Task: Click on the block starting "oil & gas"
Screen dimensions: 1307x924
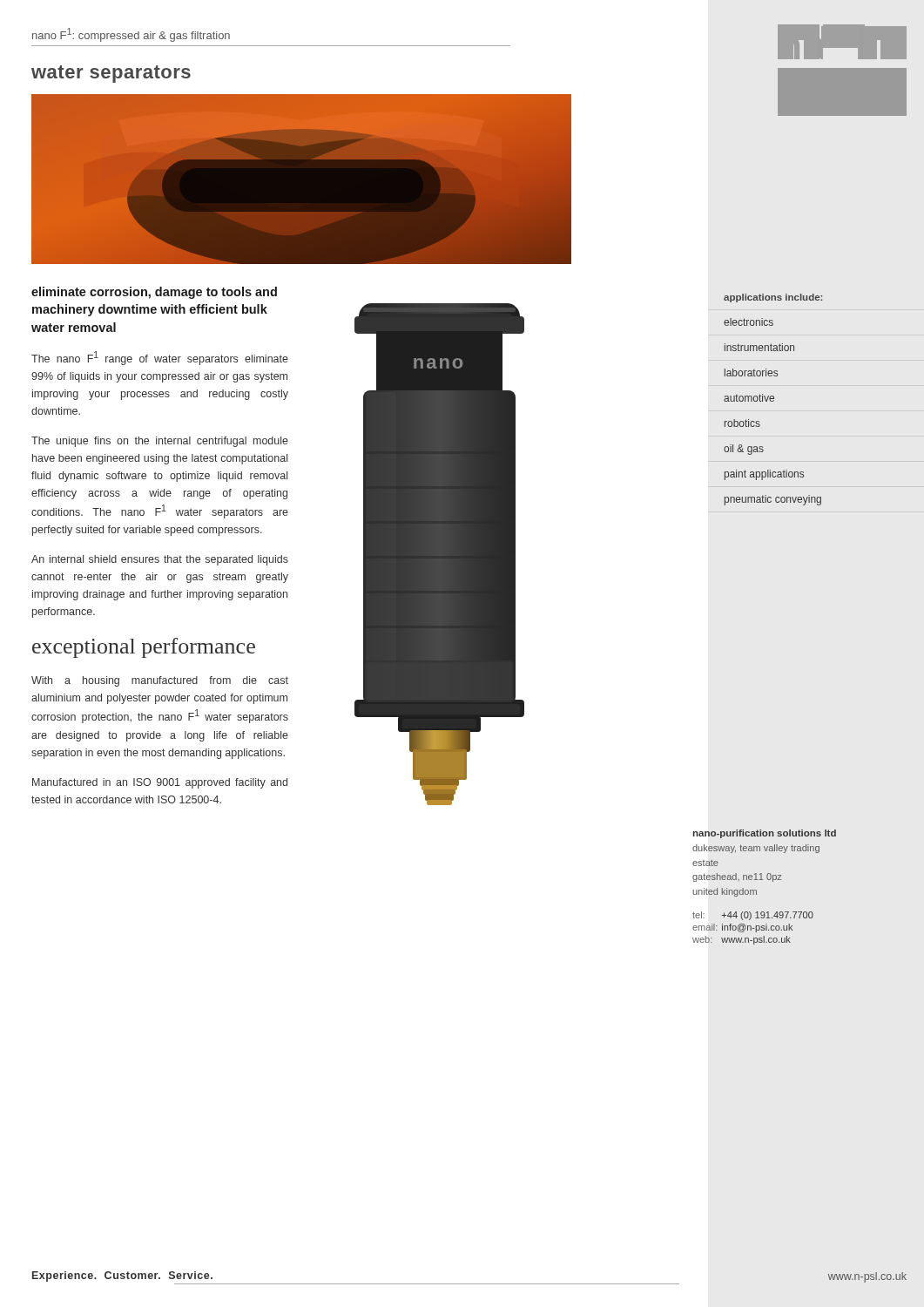Action: pos(744,449)
